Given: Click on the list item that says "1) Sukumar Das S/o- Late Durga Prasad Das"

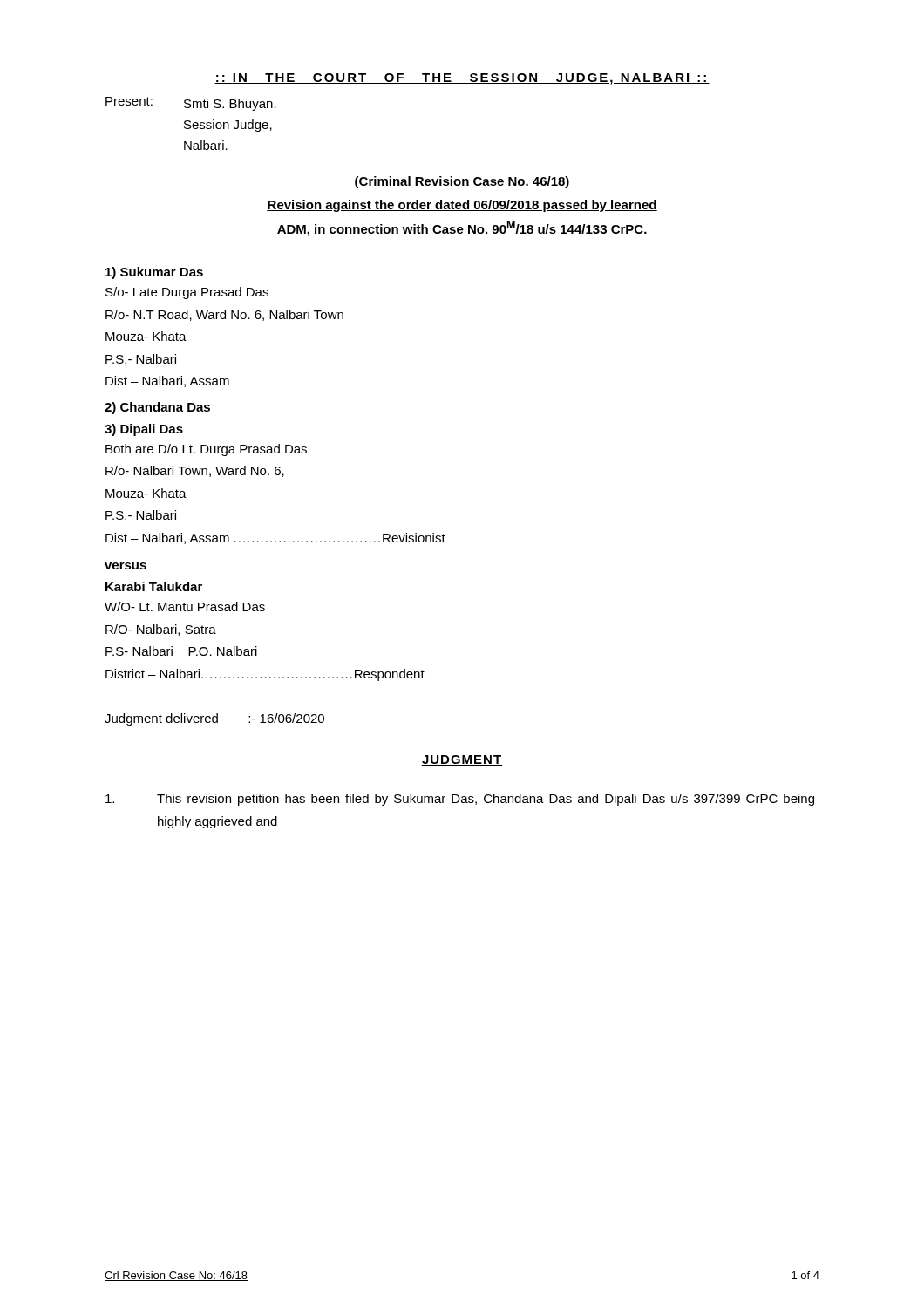Looking at the screenshot, I should (154, 273).
